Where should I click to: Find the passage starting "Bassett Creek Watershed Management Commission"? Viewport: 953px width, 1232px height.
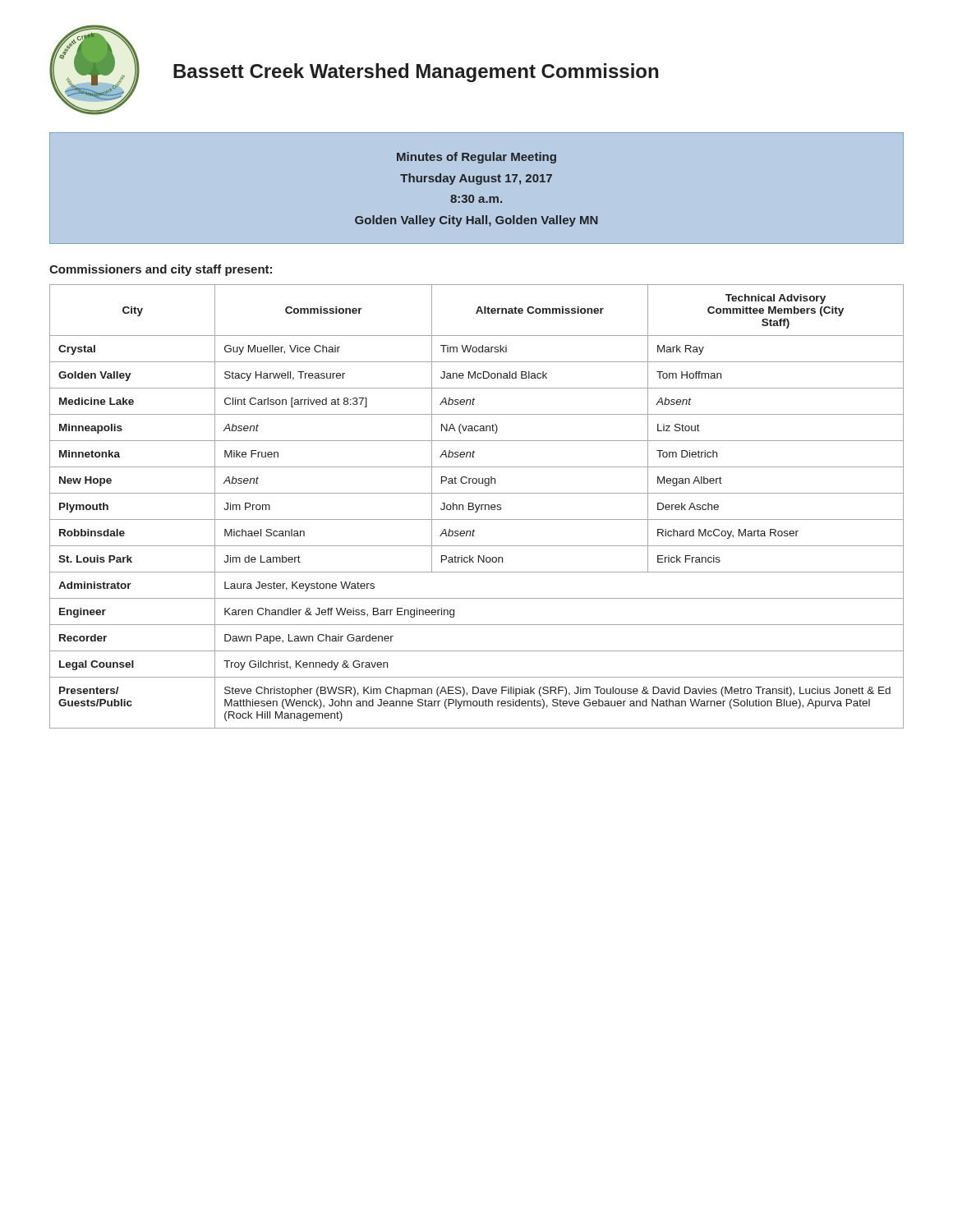point(416,71)
